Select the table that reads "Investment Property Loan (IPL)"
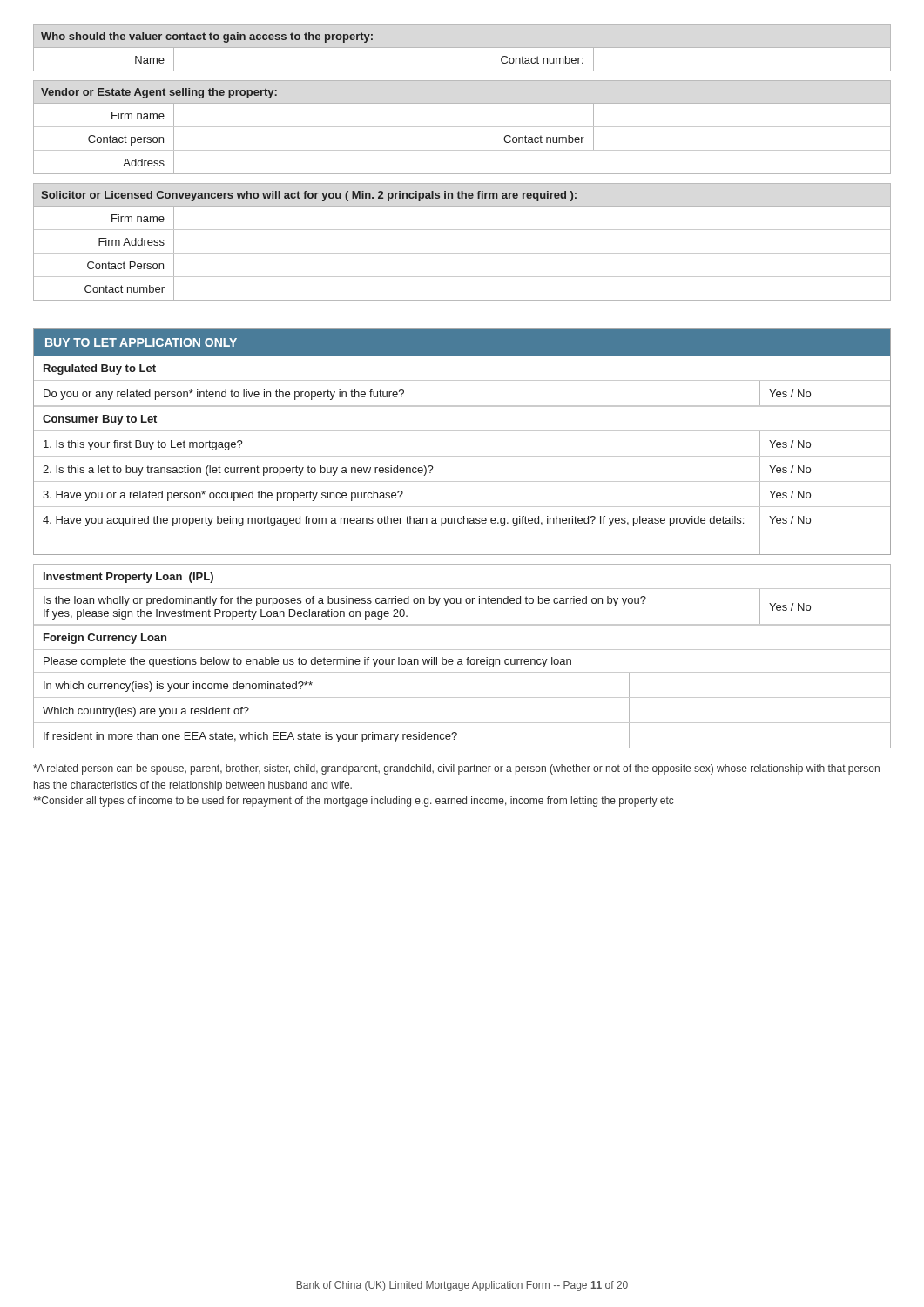924x1307 pixels. click(x=462, y=656)
